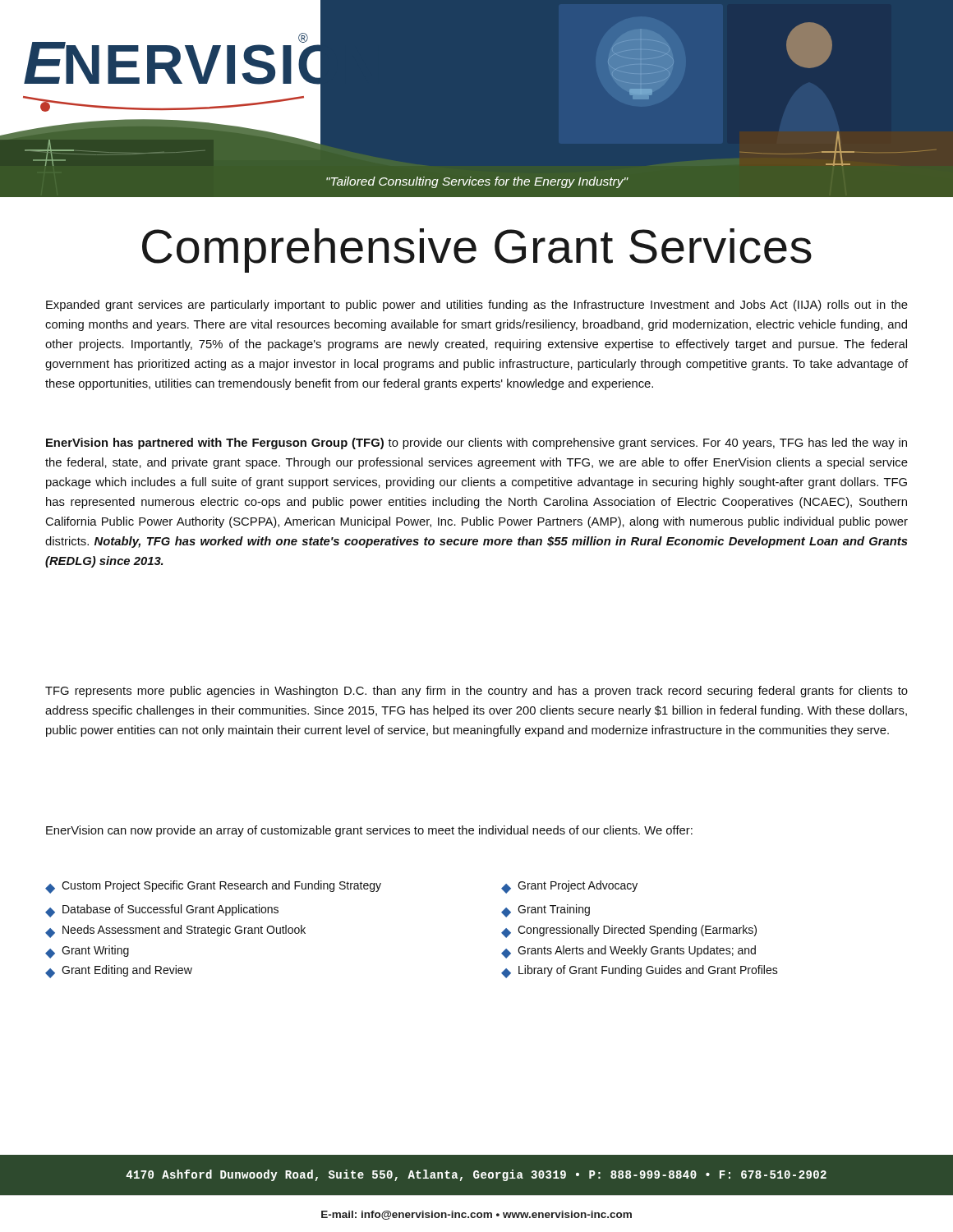Select the text block containing "Expanded grant services are particularly important"

tap(476, 345)
